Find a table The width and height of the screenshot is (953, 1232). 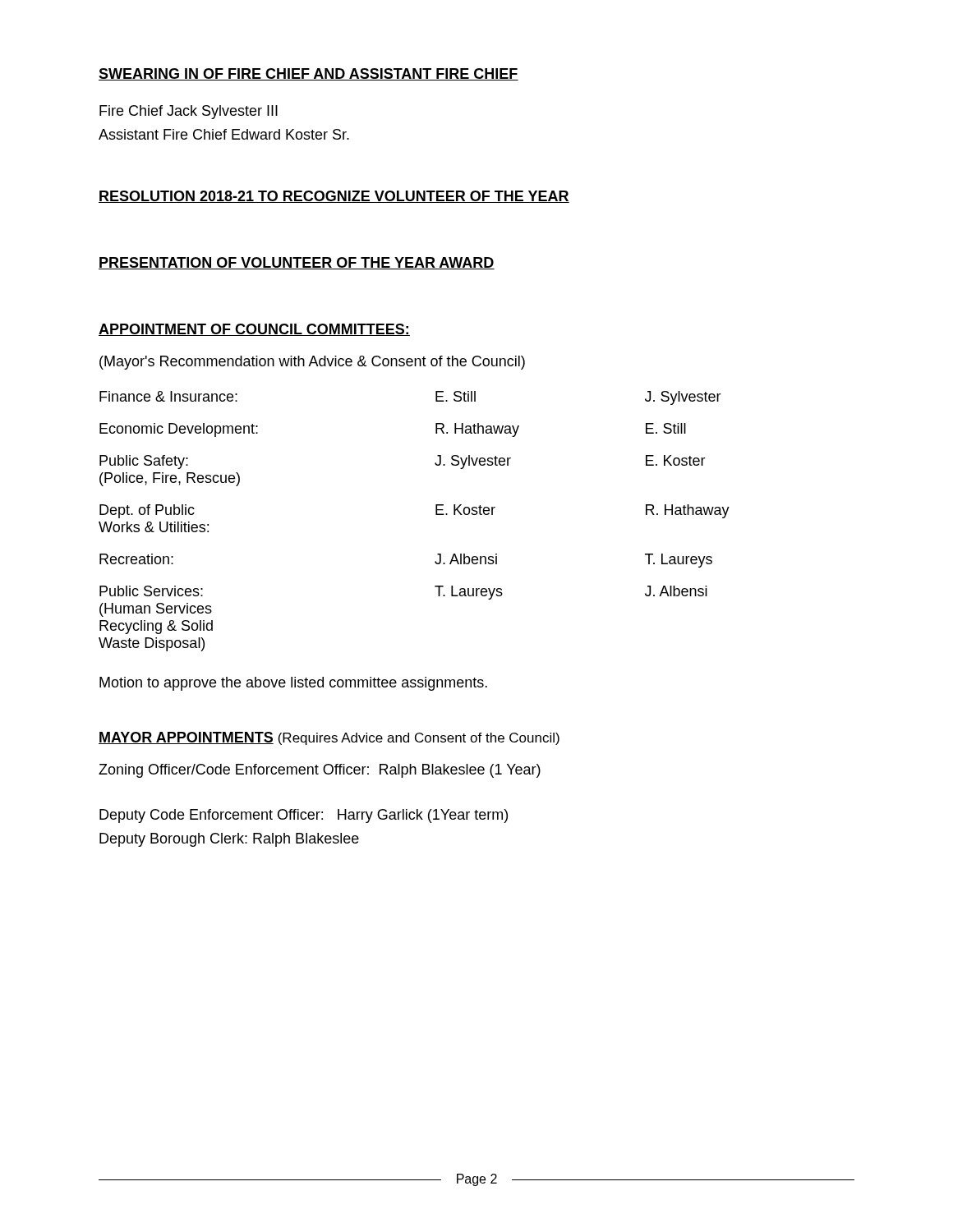click(x=476, y=521)
